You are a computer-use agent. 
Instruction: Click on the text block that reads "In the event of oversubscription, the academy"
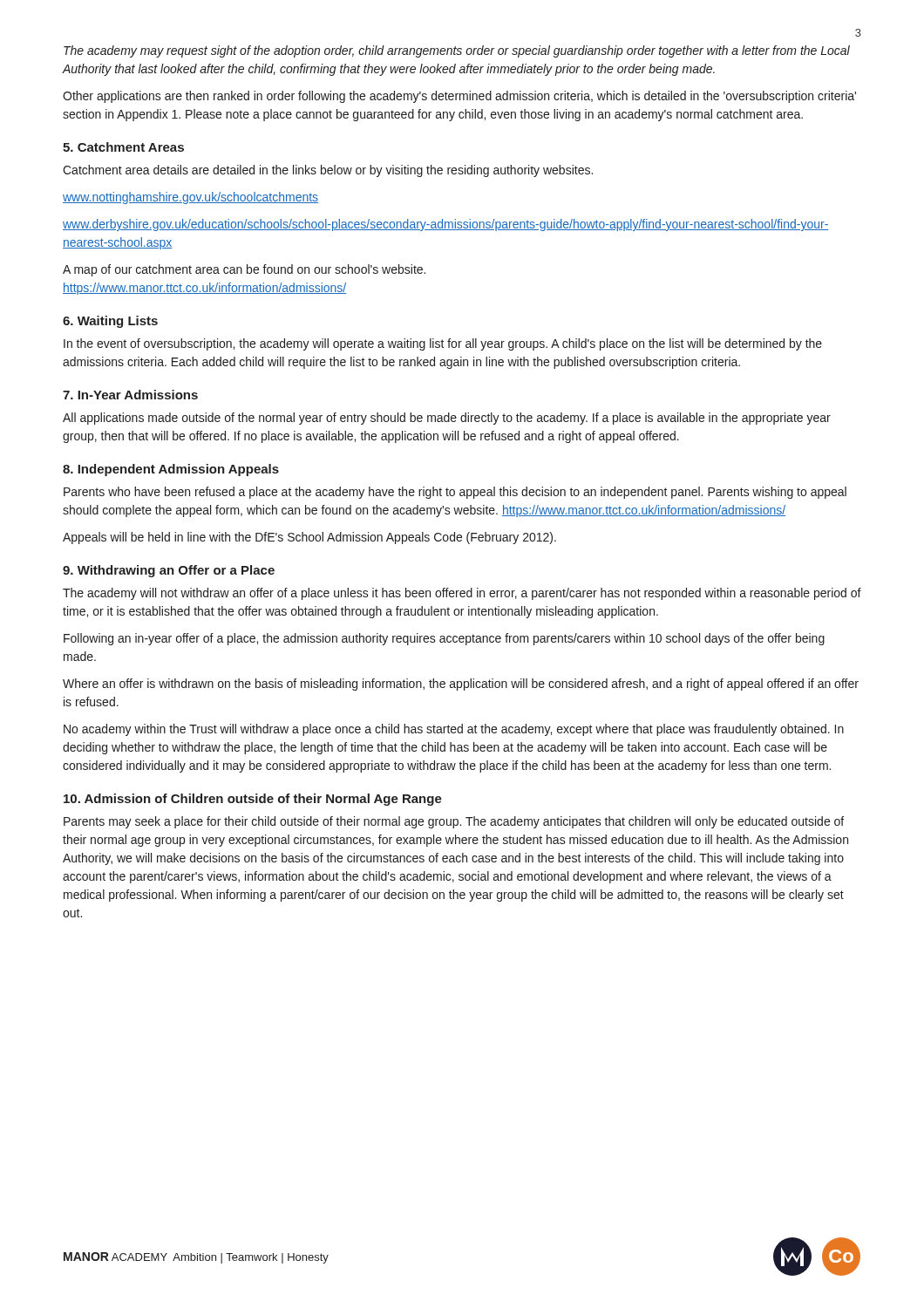click(462, 353)
